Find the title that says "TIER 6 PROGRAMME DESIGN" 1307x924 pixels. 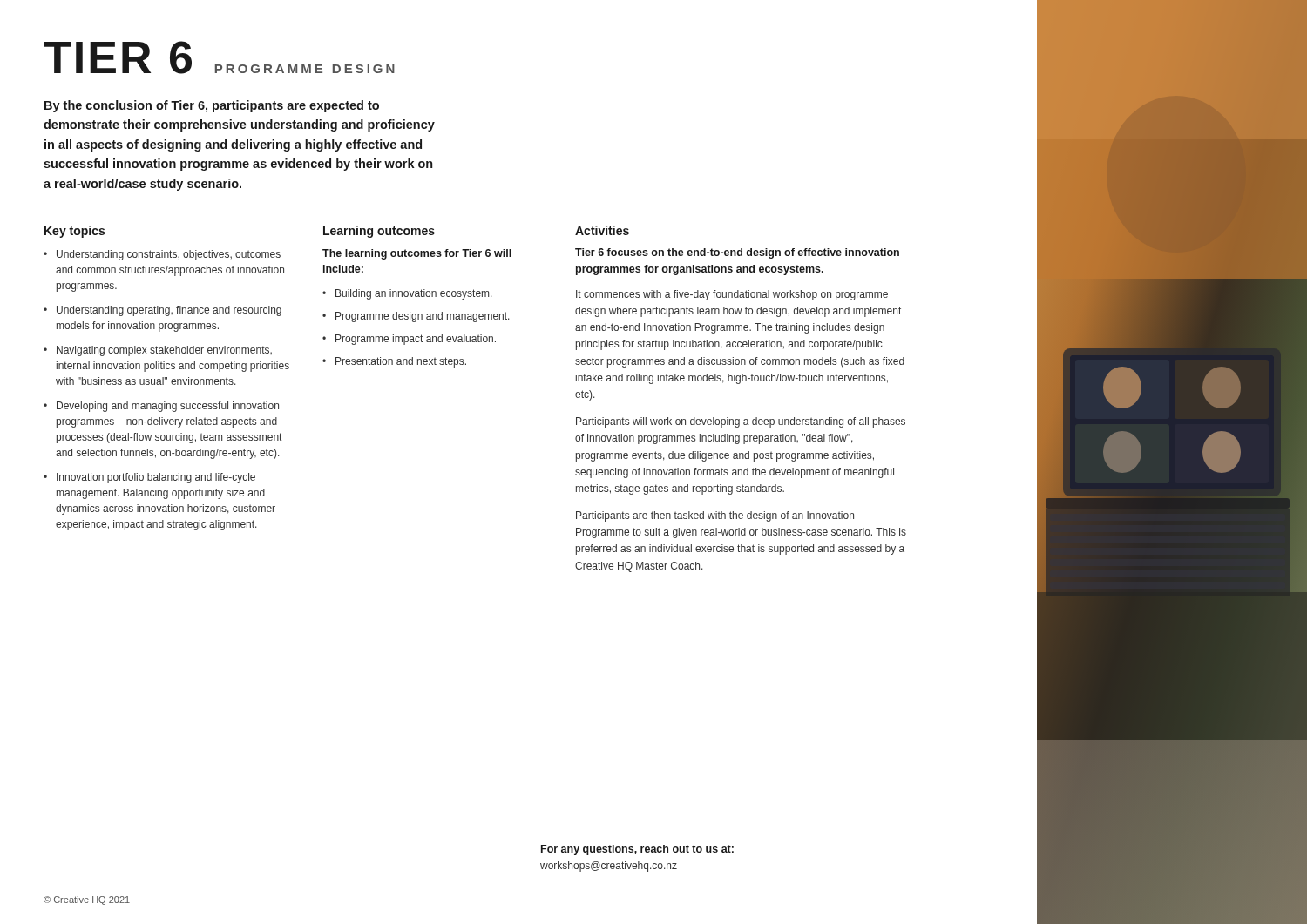click(x=221, y=57)
